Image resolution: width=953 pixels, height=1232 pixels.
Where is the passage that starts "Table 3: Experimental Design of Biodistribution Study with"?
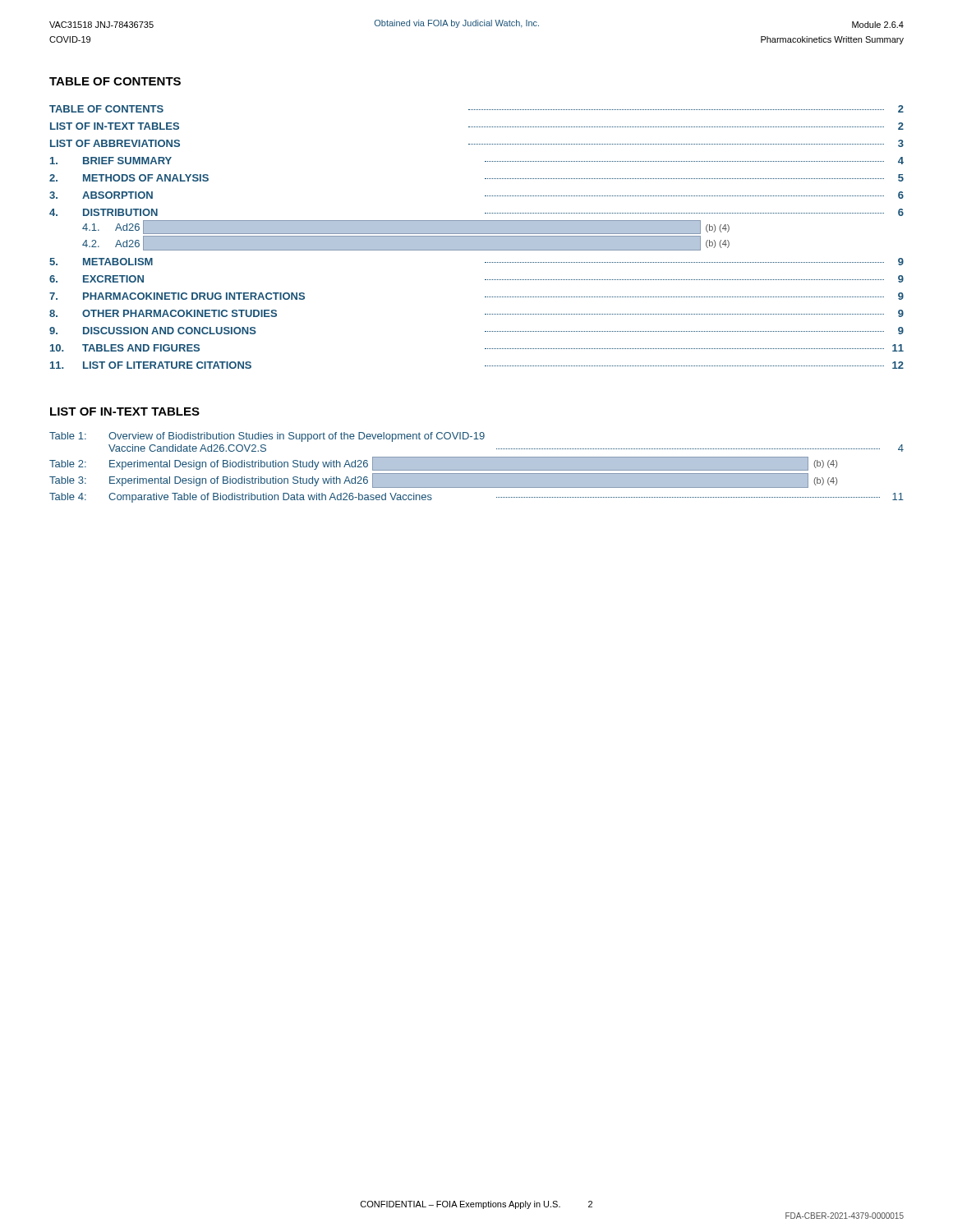(476, 480)
